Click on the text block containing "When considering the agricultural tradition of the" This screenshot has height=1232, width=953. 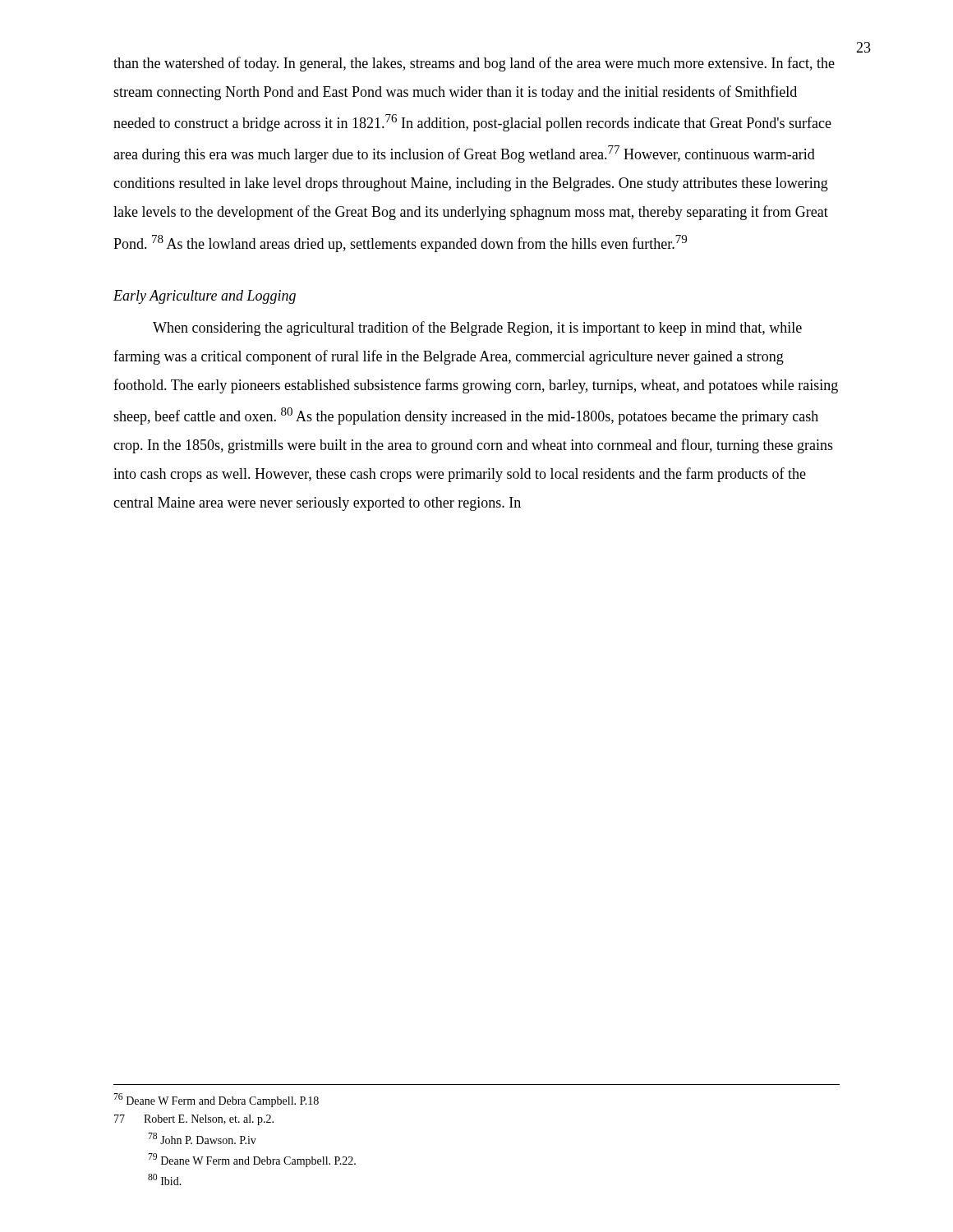tap(476, 415)
